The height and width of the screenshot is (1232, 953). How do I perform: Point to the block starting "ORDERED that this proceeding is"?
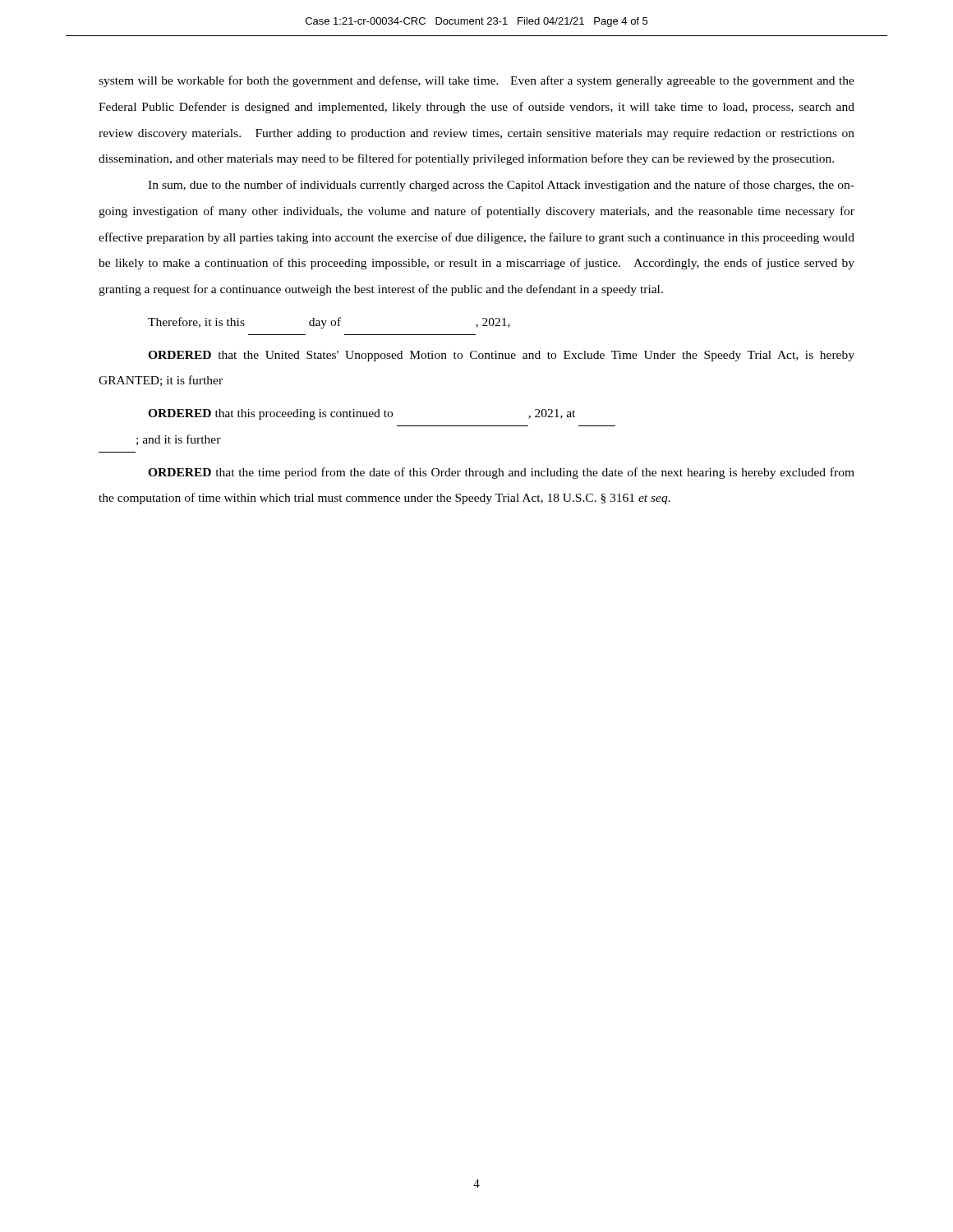click(382, 416)
